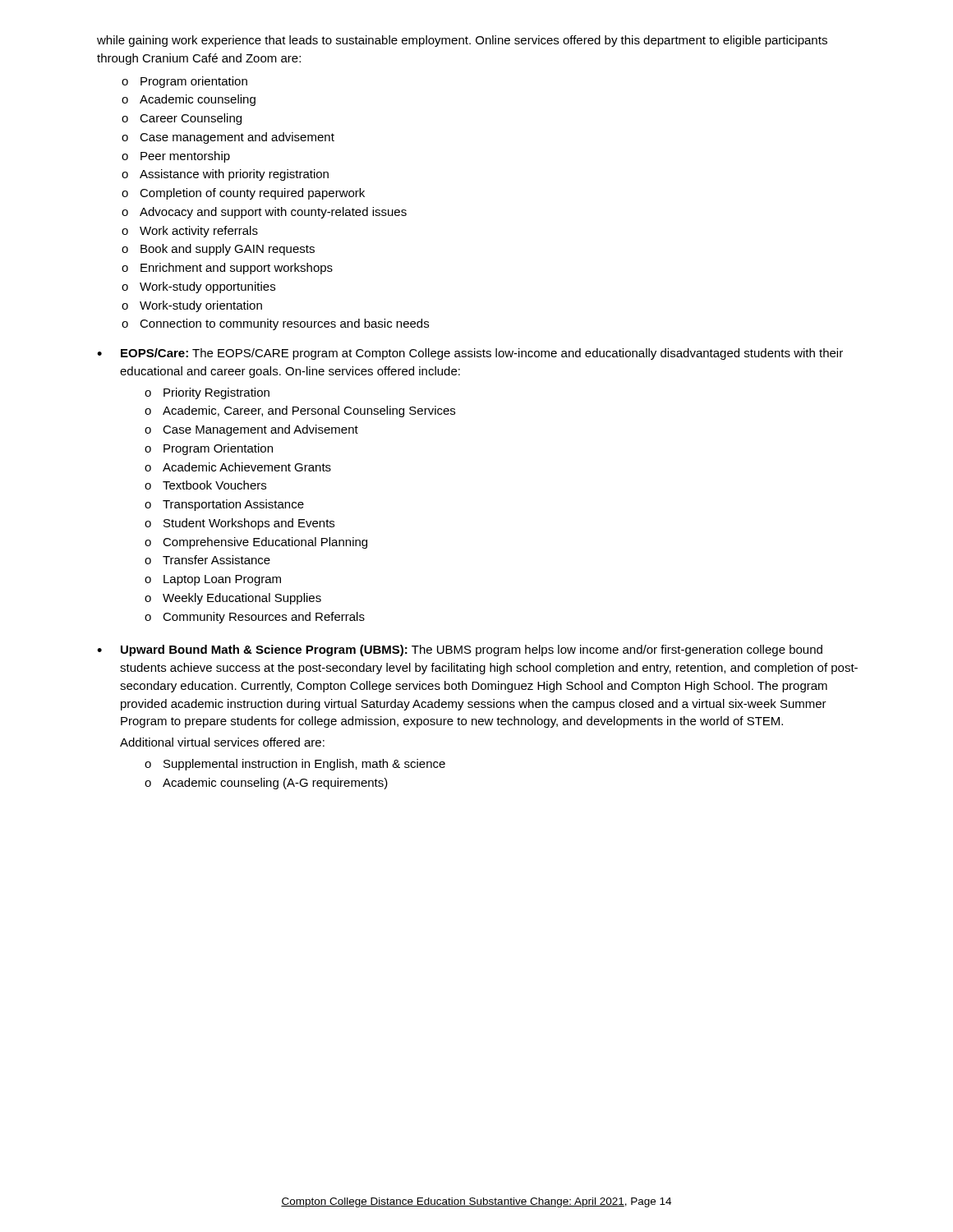Locate the block starting "oWeekly Educational Supplies"
The height and width of the screenshot is (1232, 953).
pos(233,598)
